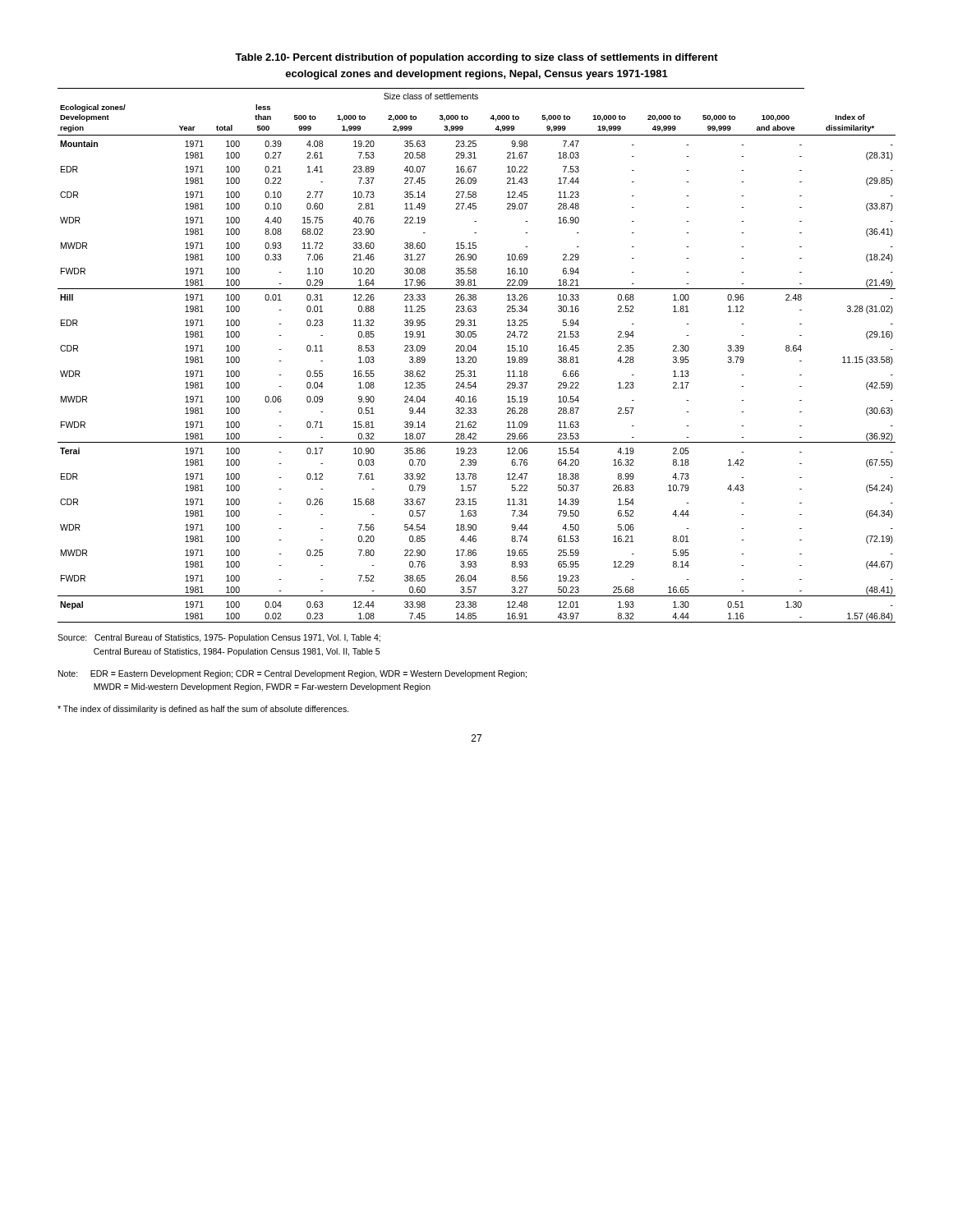953x1232 pixels.
Task: Find the region starting "The index of dissimilarity is defined as"
Action: click(x=203, y=709)
